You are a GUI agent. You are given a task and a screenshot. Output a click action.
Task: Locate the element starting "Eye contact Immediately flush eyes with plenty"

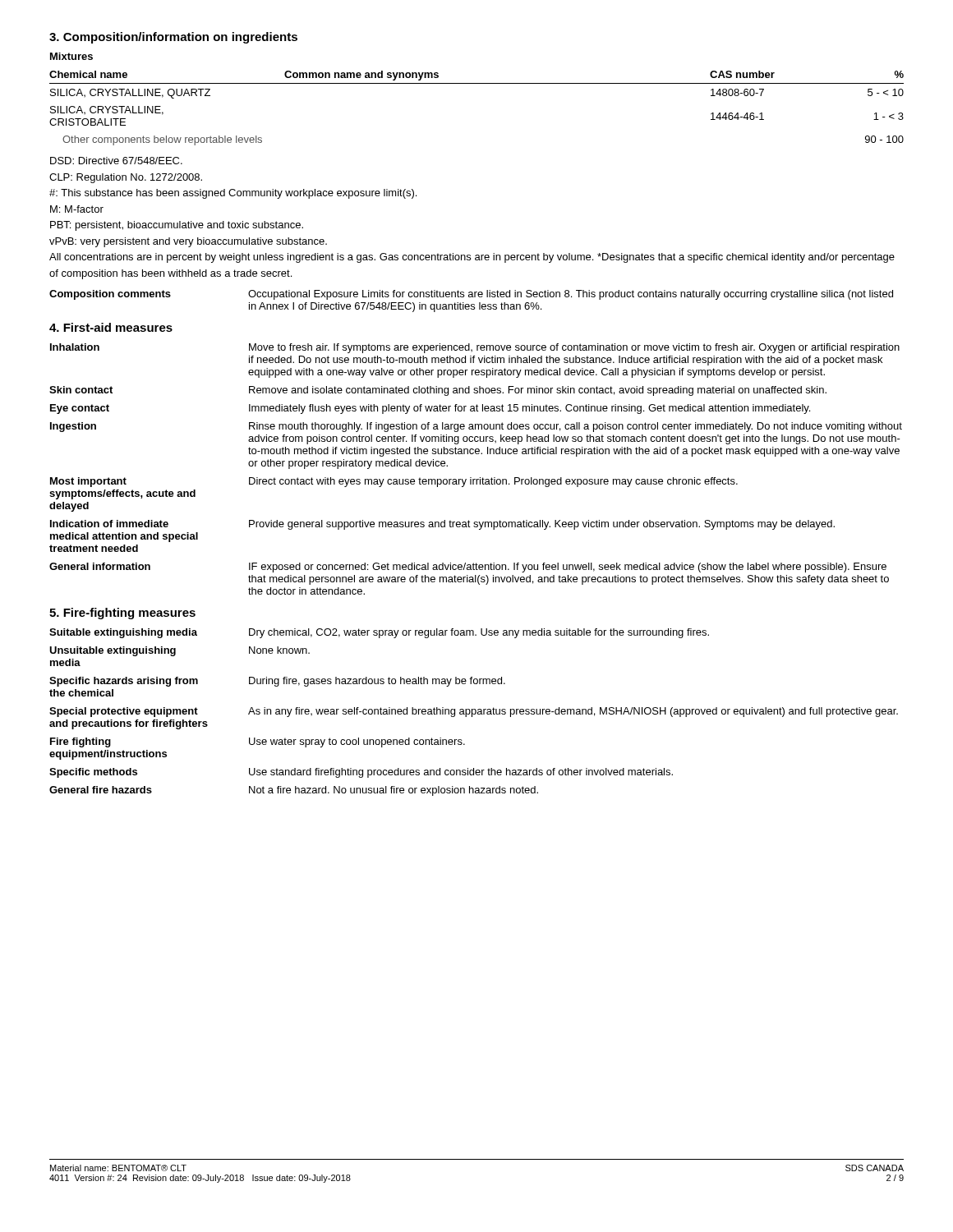pyautogui.click(x=476, y=408)
